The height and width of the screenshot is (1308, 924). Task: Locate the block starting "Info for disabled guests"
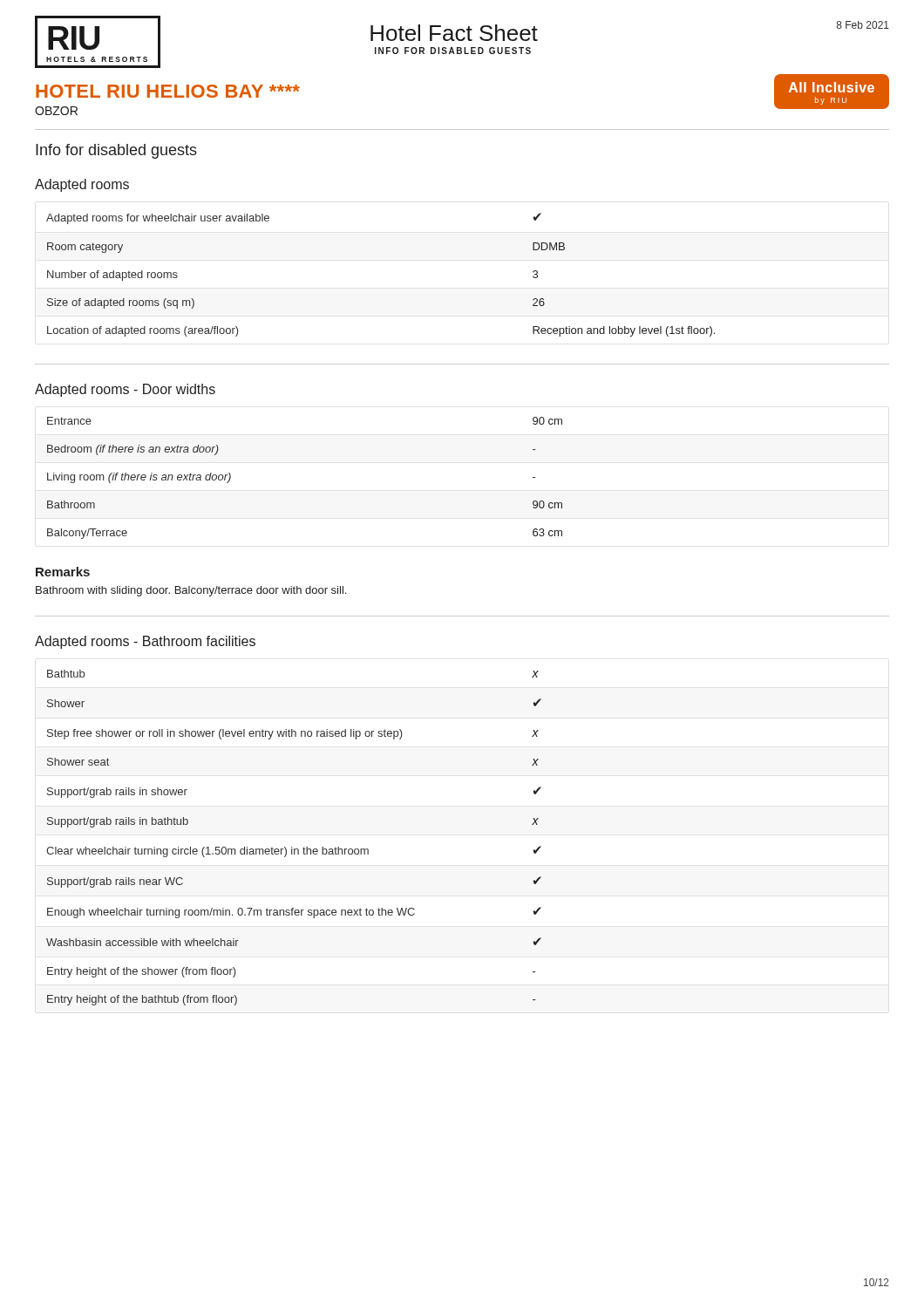116,150
